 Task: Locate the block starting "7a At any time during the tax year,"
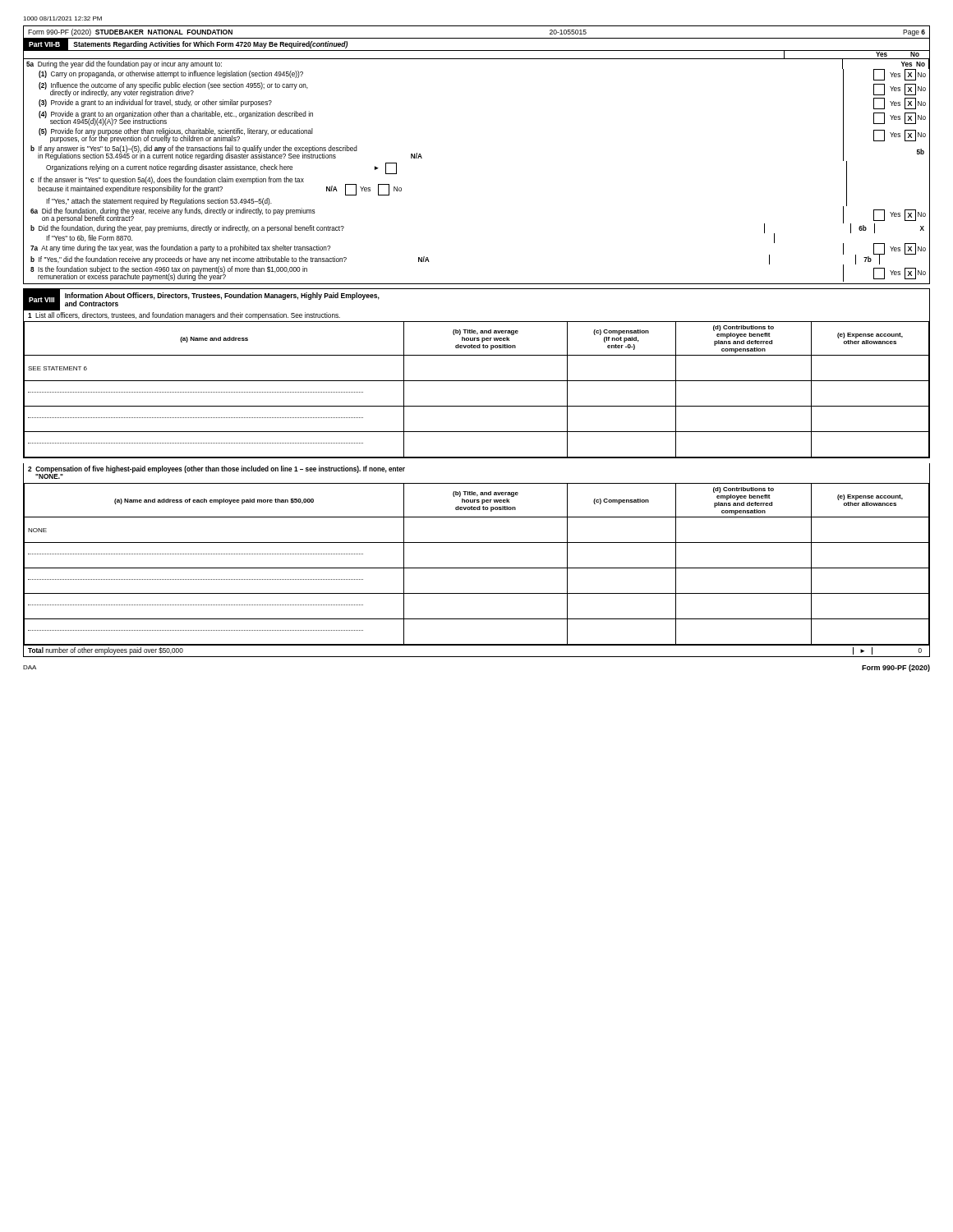[218, 248]
